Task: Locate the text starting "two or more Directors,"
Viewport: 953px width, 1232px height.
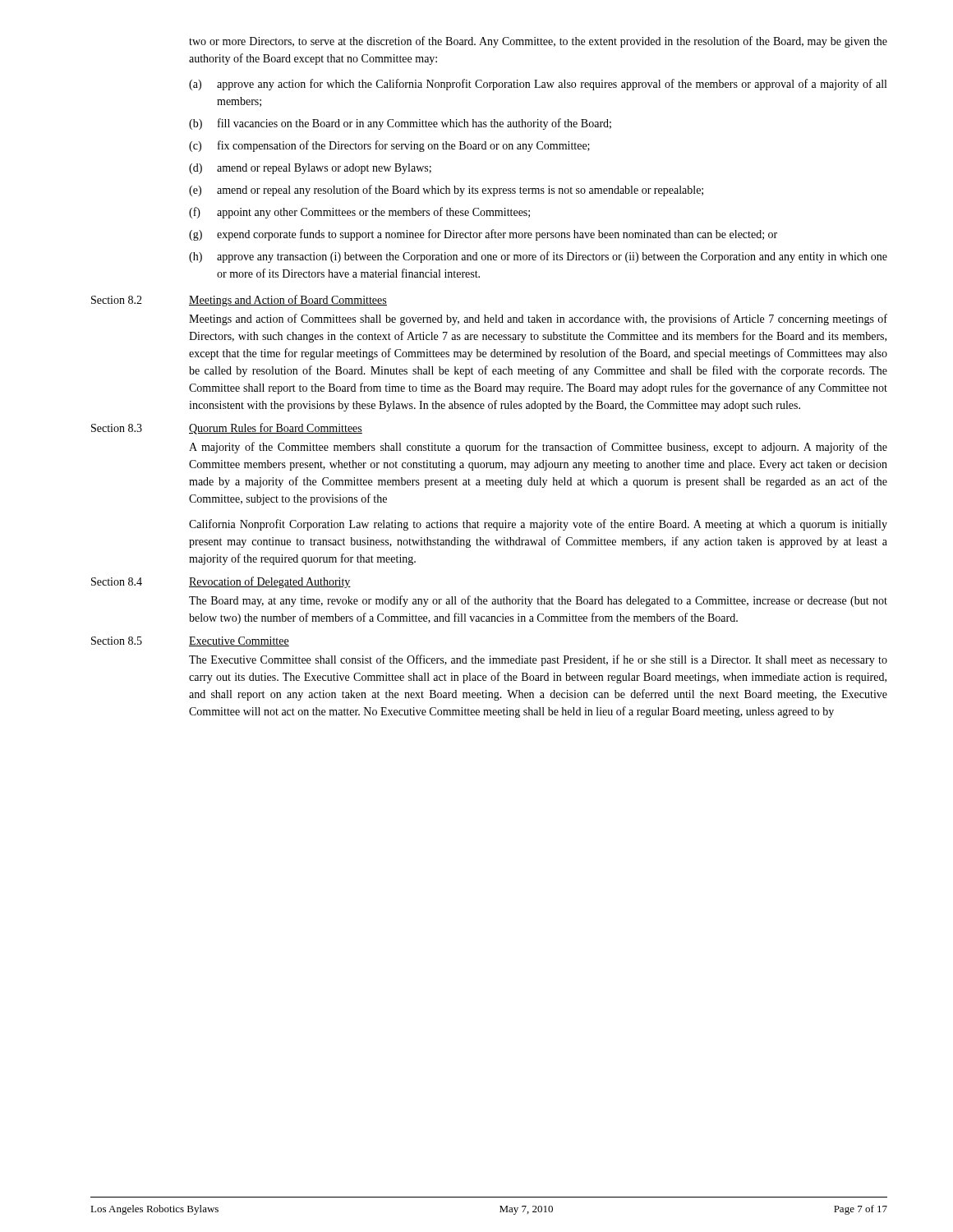Action: coord(538,50)
